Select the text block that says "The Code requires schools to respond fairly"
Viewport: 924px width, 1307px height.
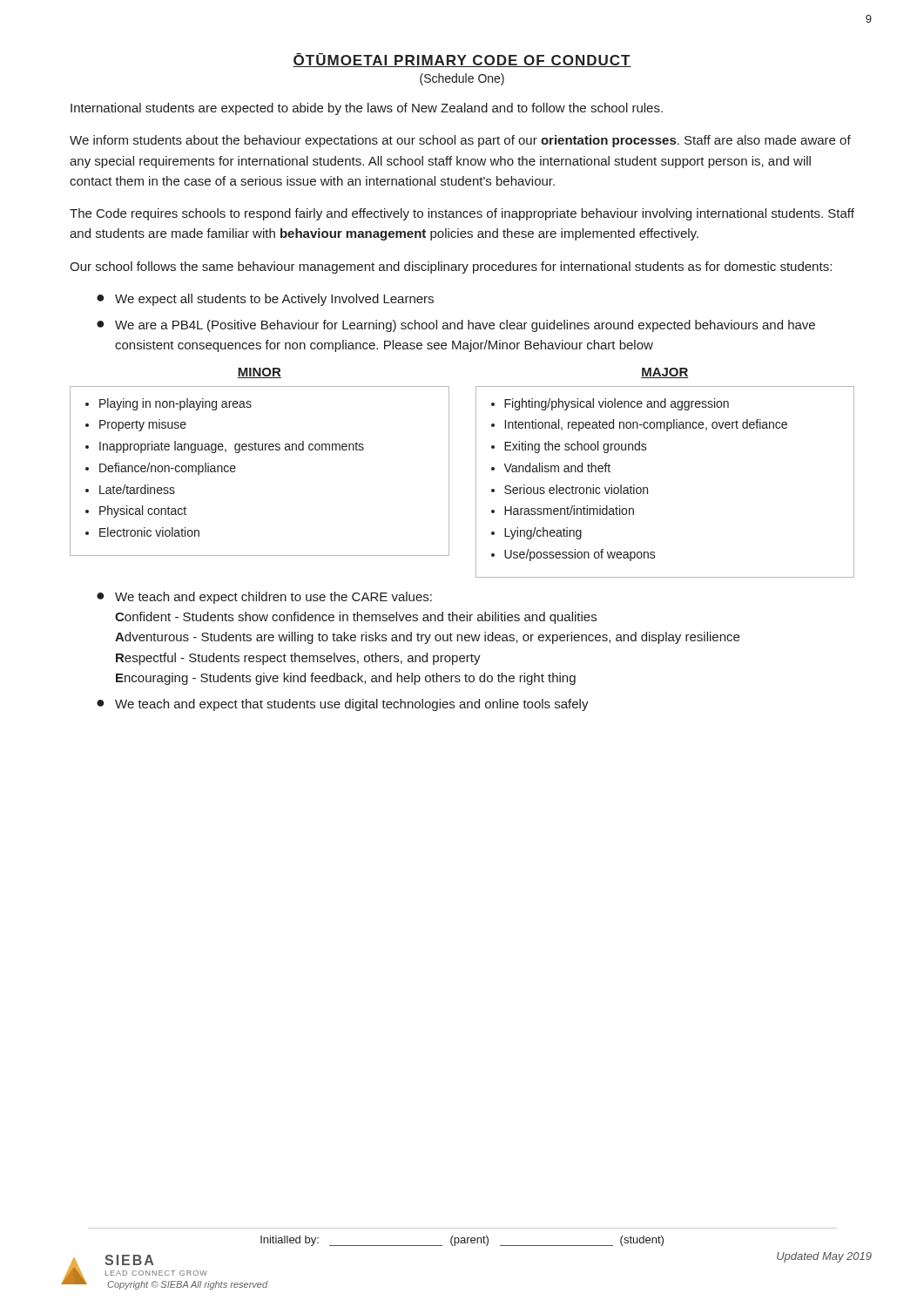coord(462,223)
